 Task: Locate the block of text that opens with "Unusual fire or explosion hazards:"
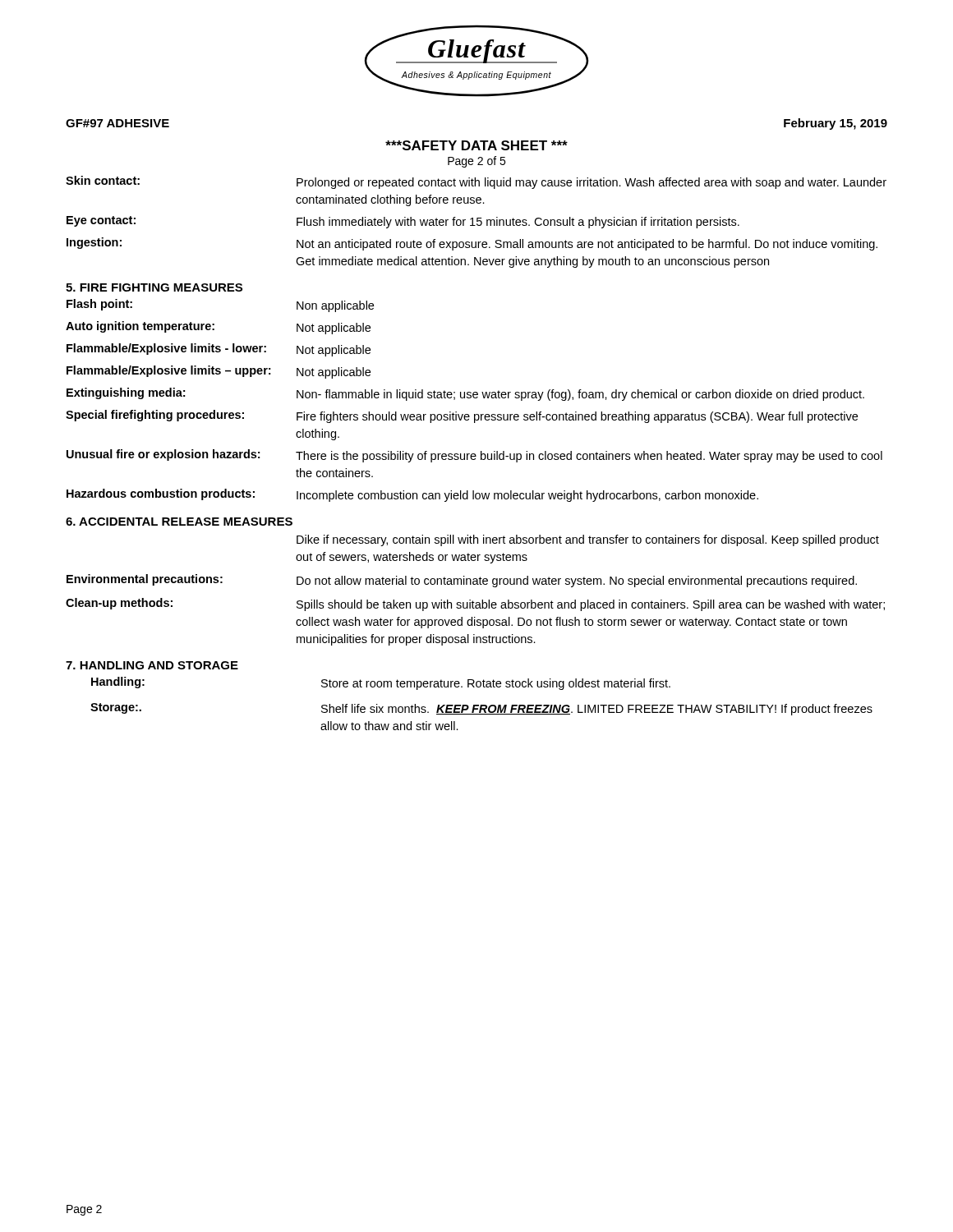(x=476, y=465)
